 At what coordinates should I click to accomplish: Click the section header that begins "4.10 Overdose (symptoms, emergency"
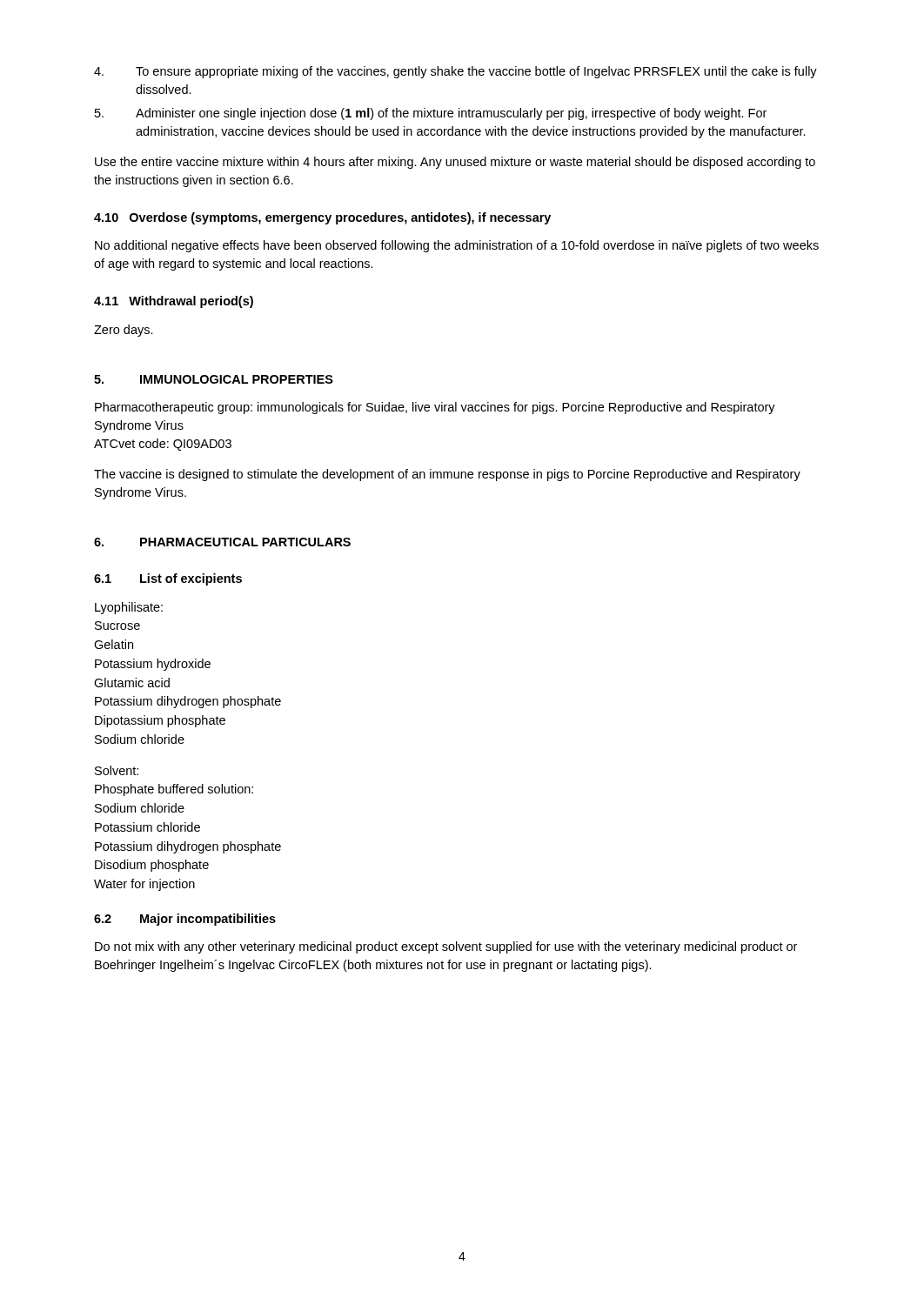tap(323, 218)
